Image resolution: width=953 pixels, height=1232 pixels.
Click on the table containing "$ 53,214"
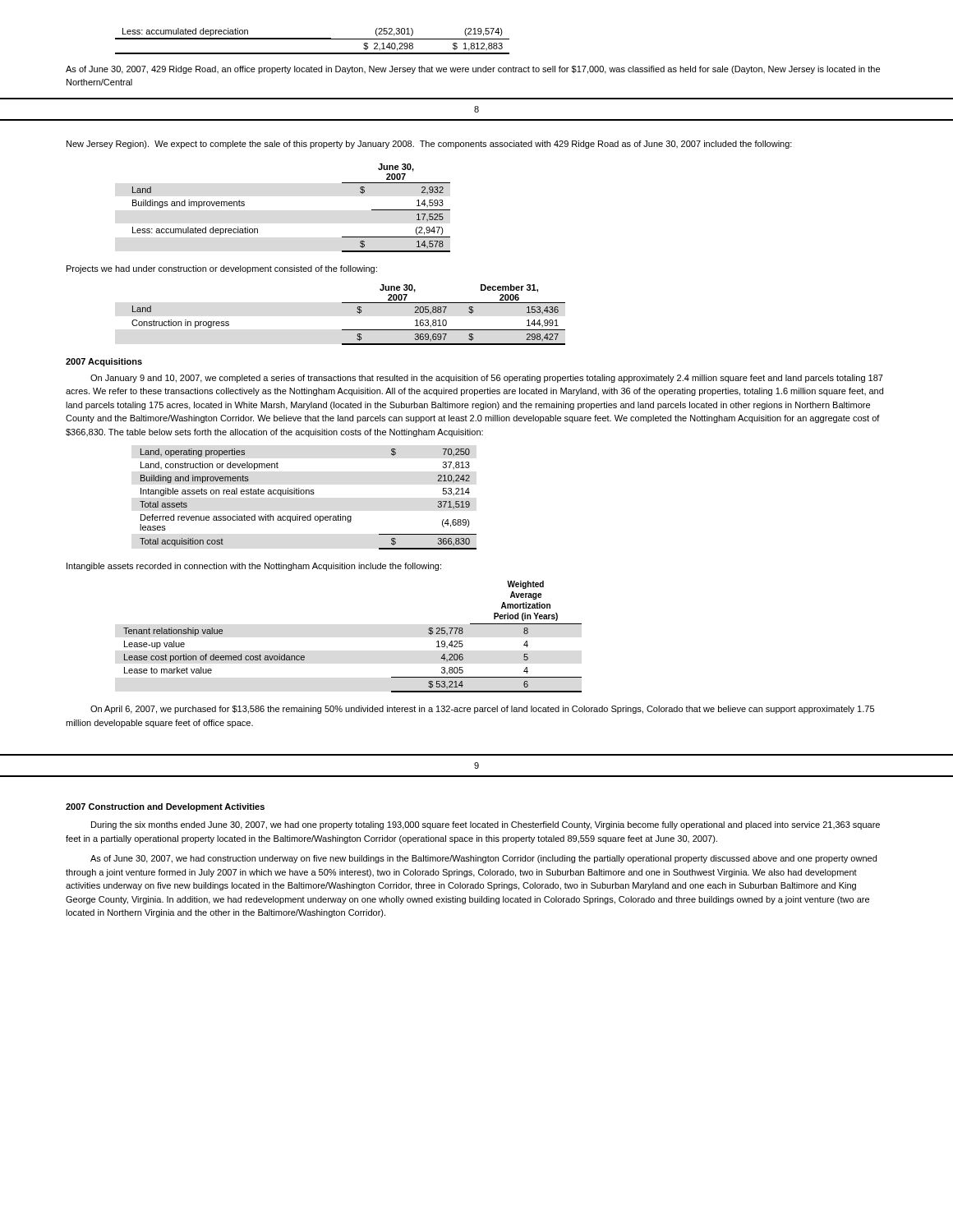[x=476, y=636]
